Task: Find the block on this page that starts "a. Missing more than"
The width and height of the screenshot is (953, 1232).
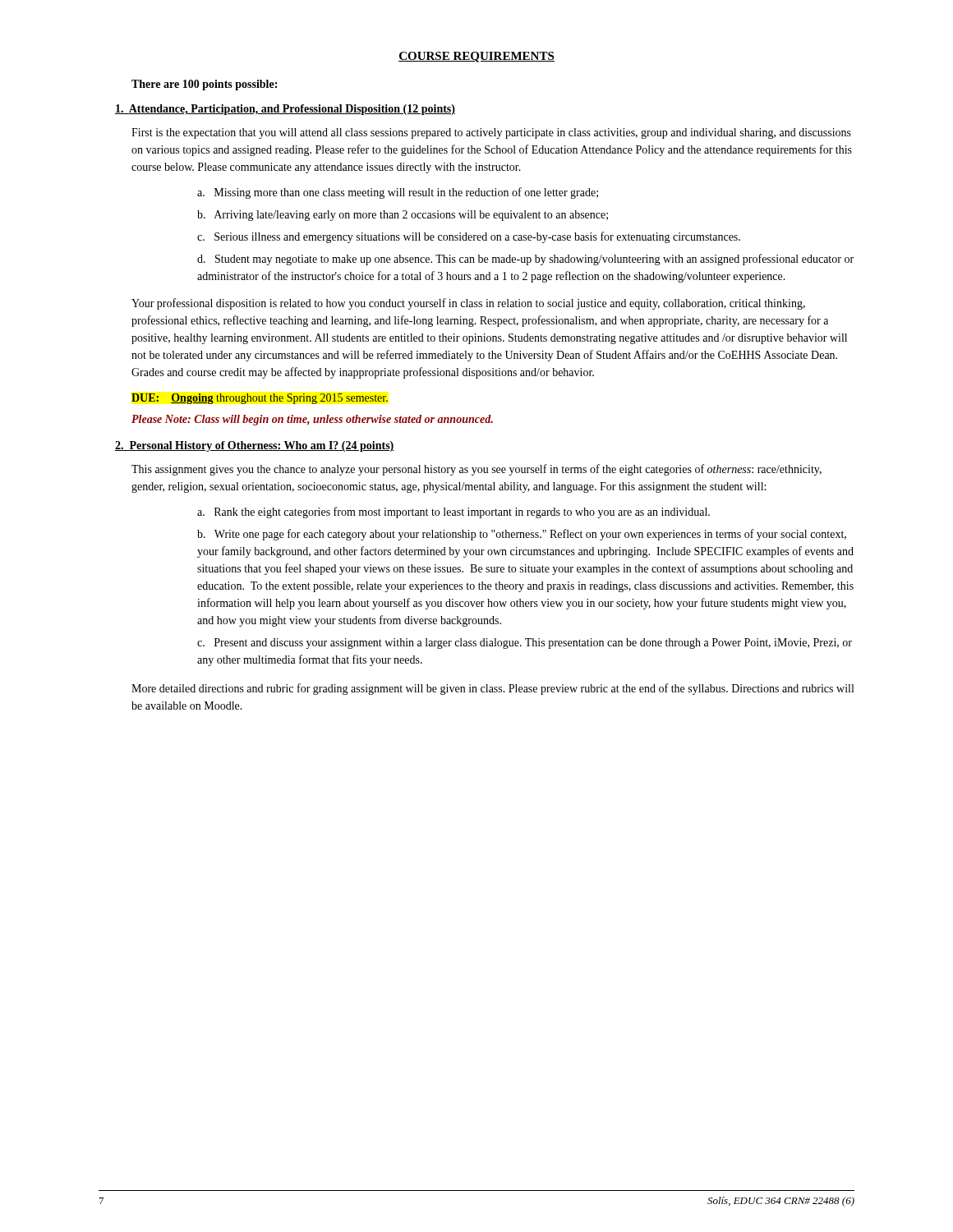Action: tap(398, 193)
